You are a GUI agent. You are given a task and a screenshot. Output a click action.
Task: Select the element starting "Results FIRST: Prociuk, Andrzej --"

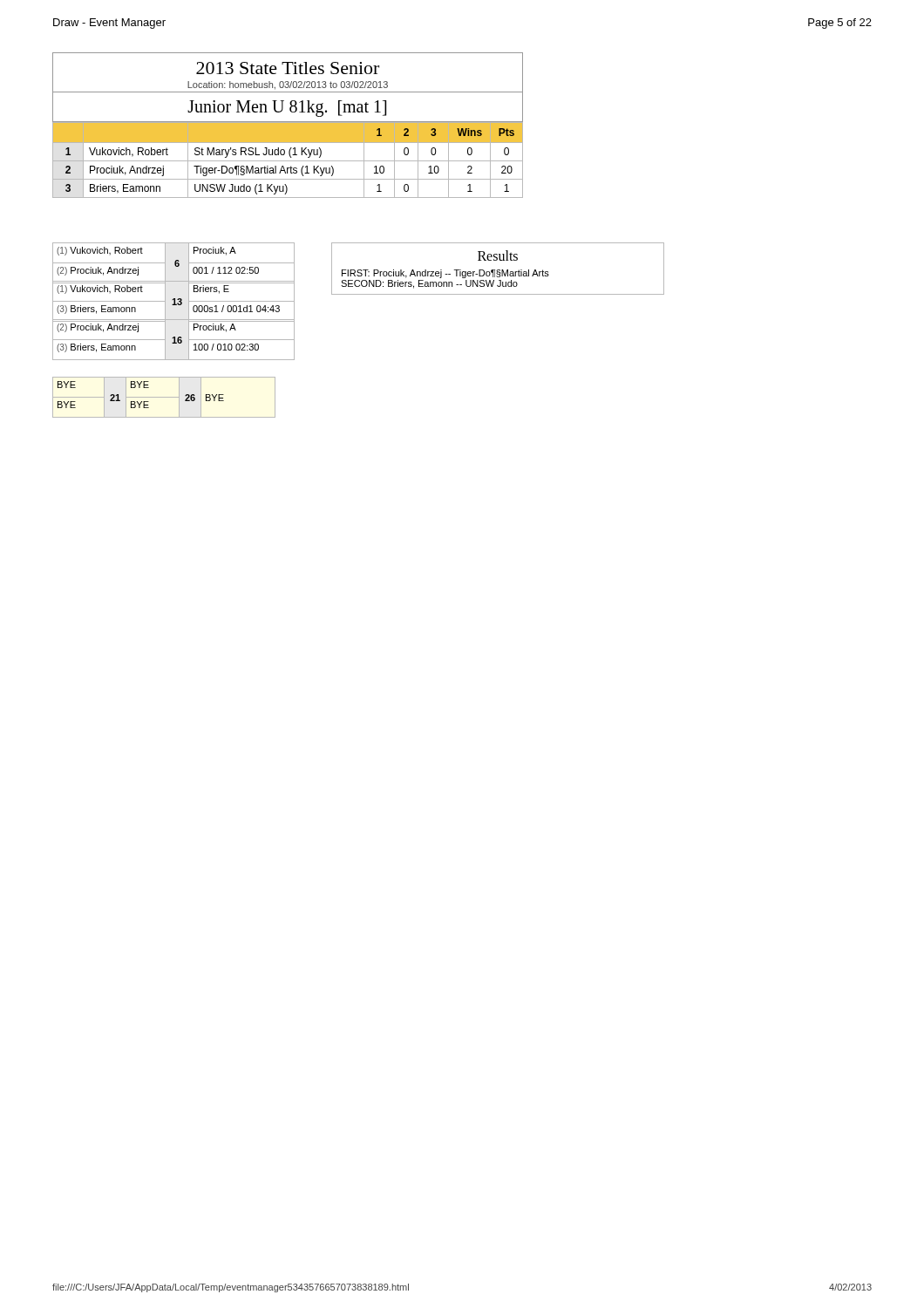[x=498, y=269]
